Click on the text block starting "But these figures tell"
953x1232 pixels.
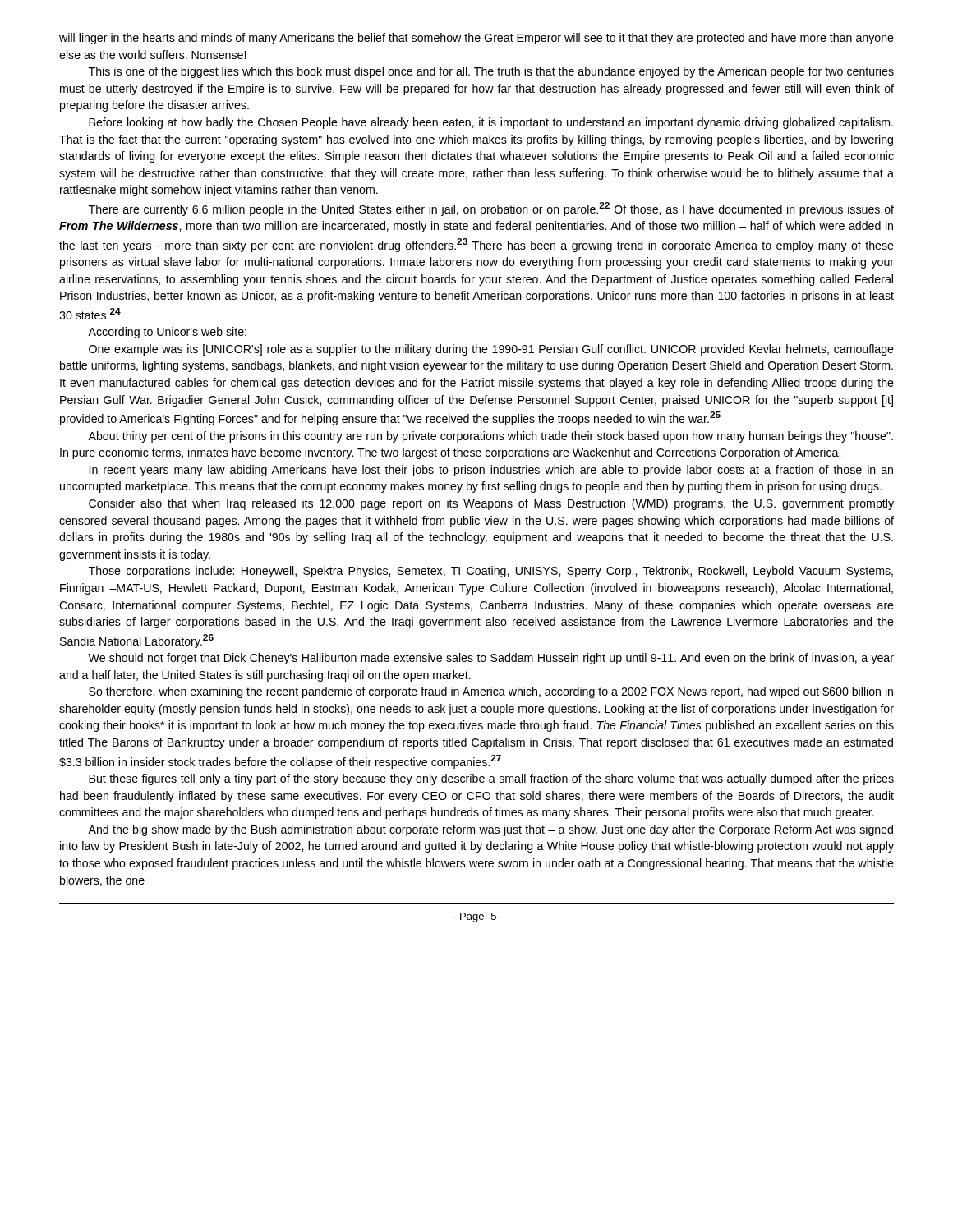(x=476, y=796)
